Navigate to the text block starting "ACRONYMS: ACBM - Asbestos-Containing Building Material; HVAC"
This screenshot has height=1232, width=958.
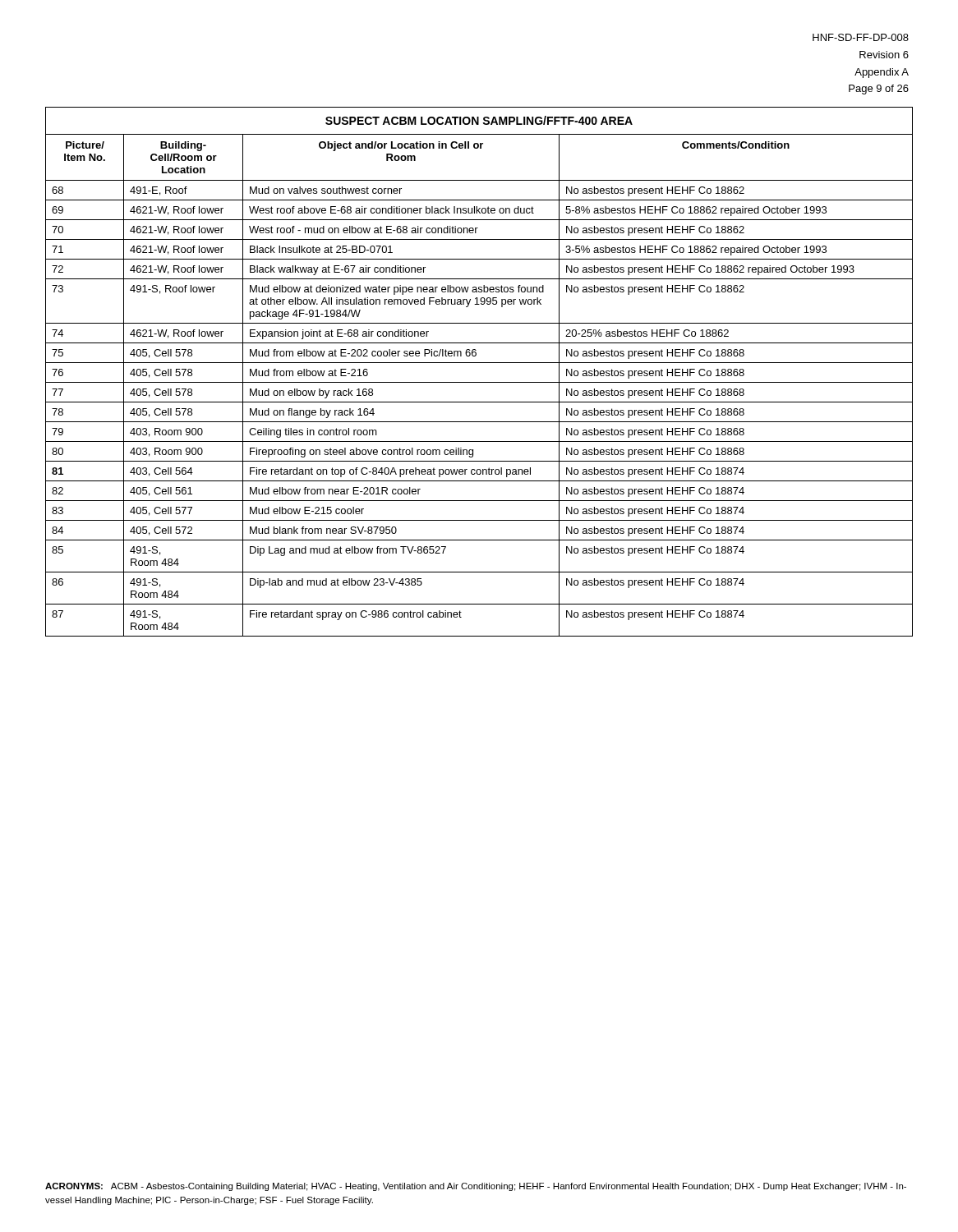coord(476,1193)
